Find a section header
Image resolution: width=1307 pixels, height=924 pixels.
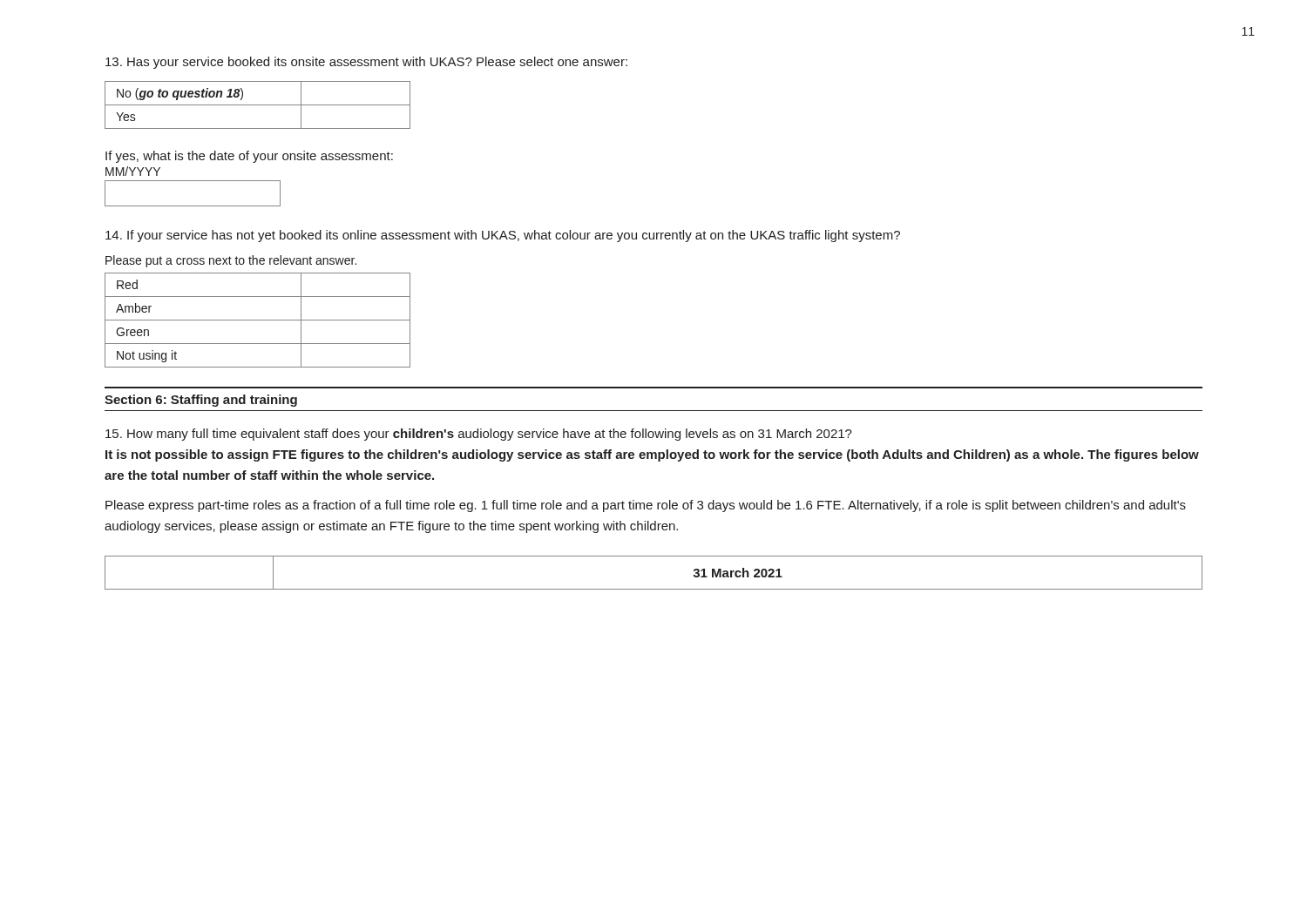201,399
